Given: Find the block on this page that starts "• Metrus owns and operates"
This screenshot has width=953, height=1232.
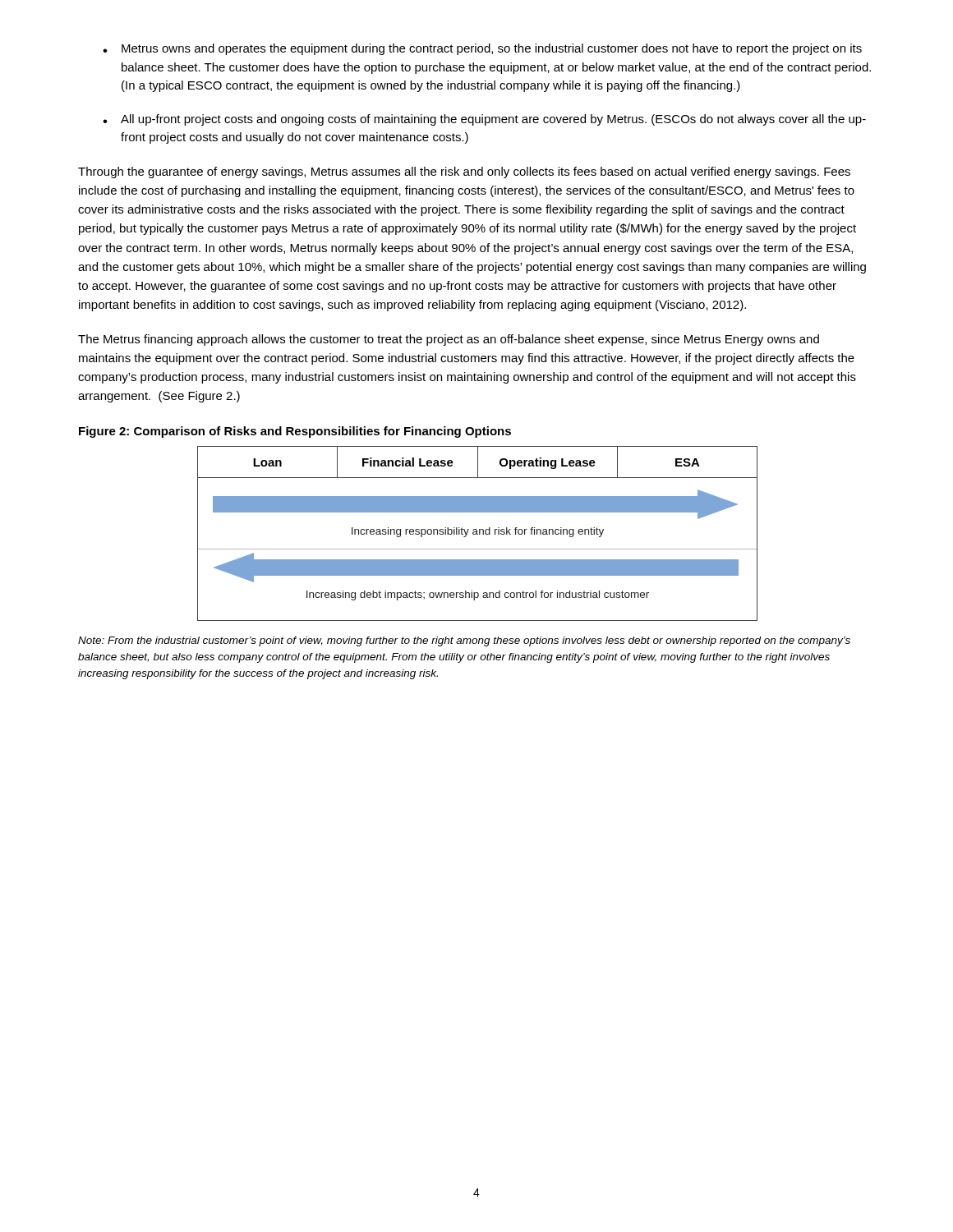Looking at the screenshot, I should (x=489, y=67).
